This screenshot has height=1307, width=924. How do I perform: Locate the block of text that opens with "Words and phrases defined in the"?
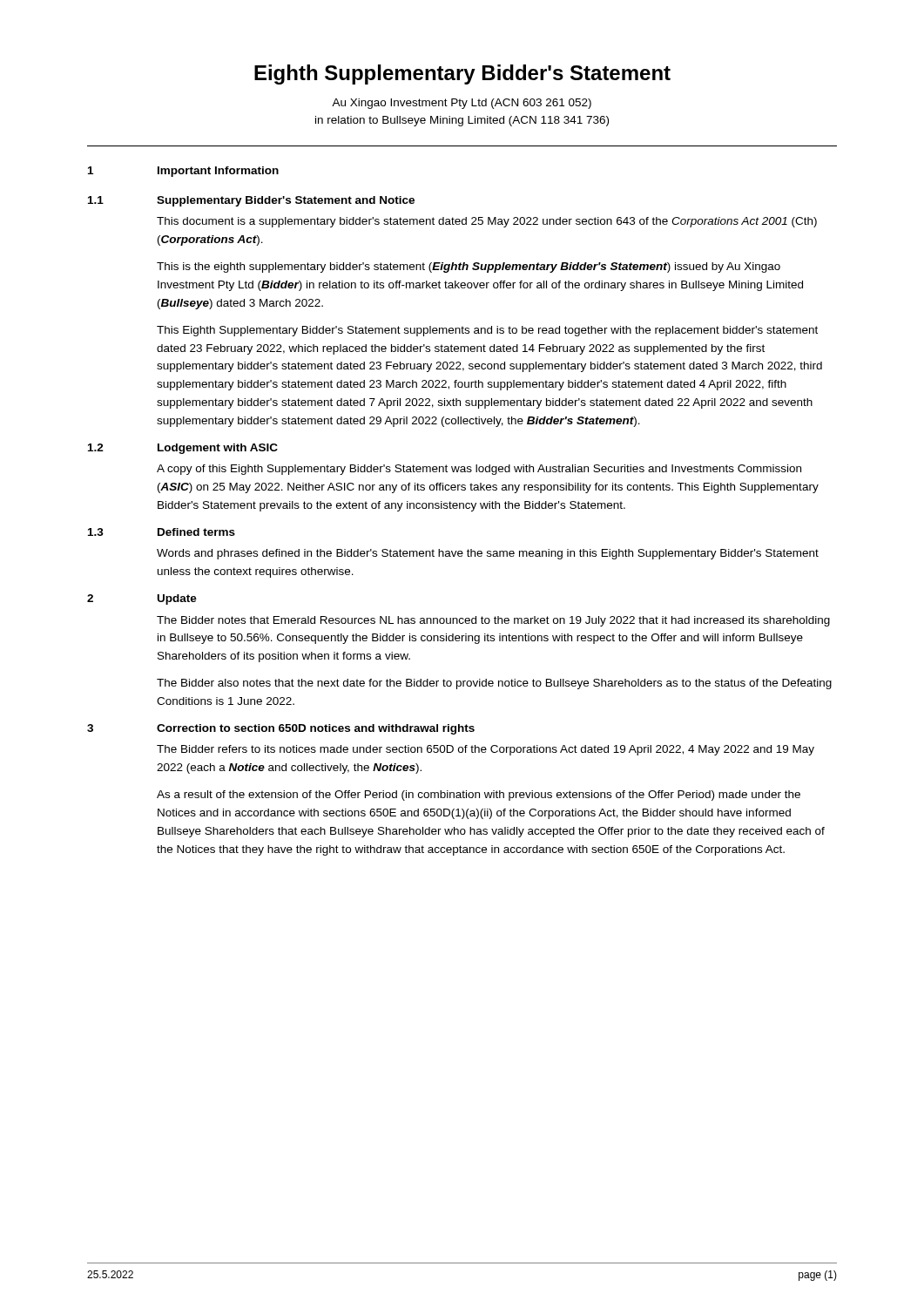497,563
